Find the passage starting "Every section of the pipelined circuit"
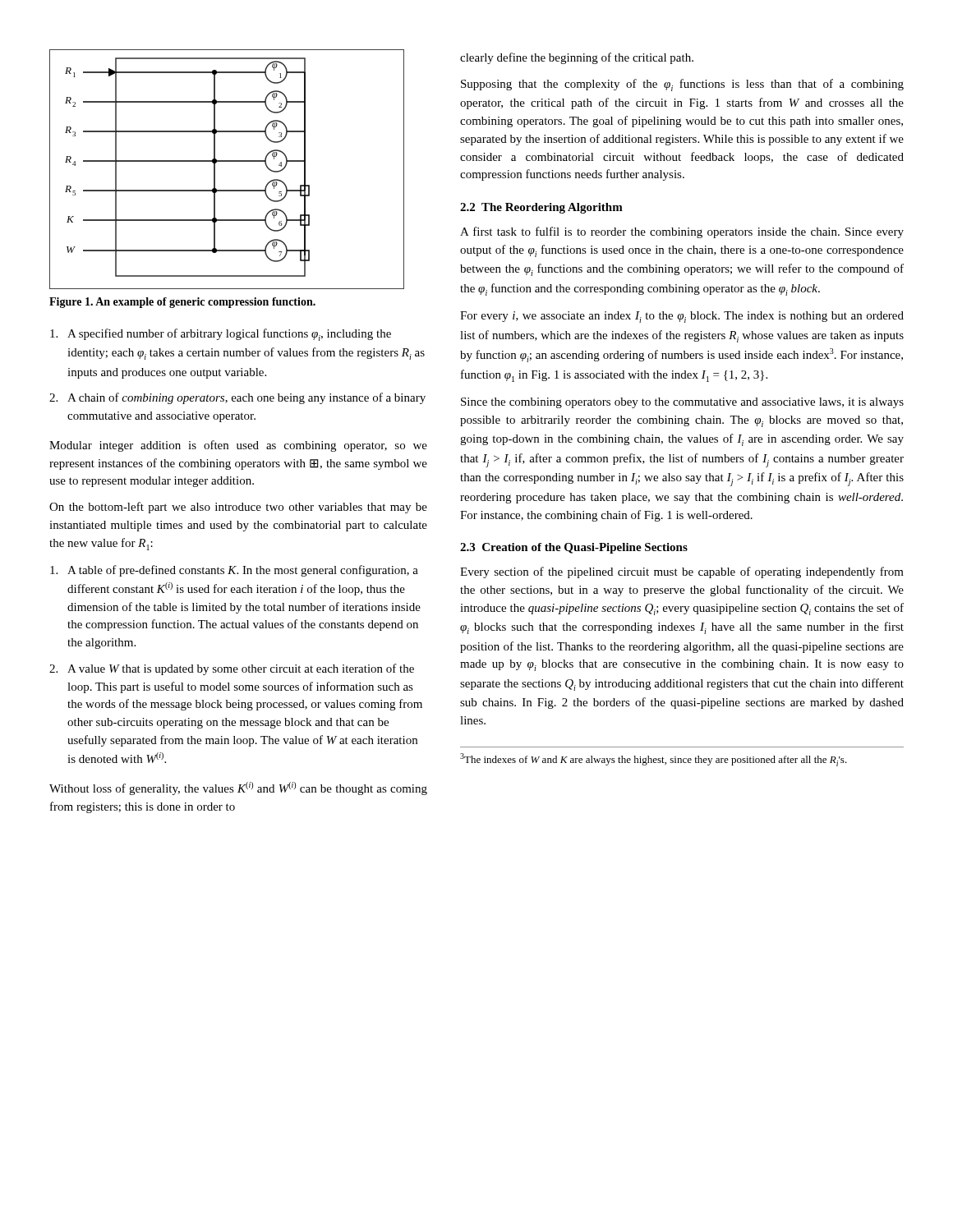Viewport: 953px width, 1232px height. point(682,647)
